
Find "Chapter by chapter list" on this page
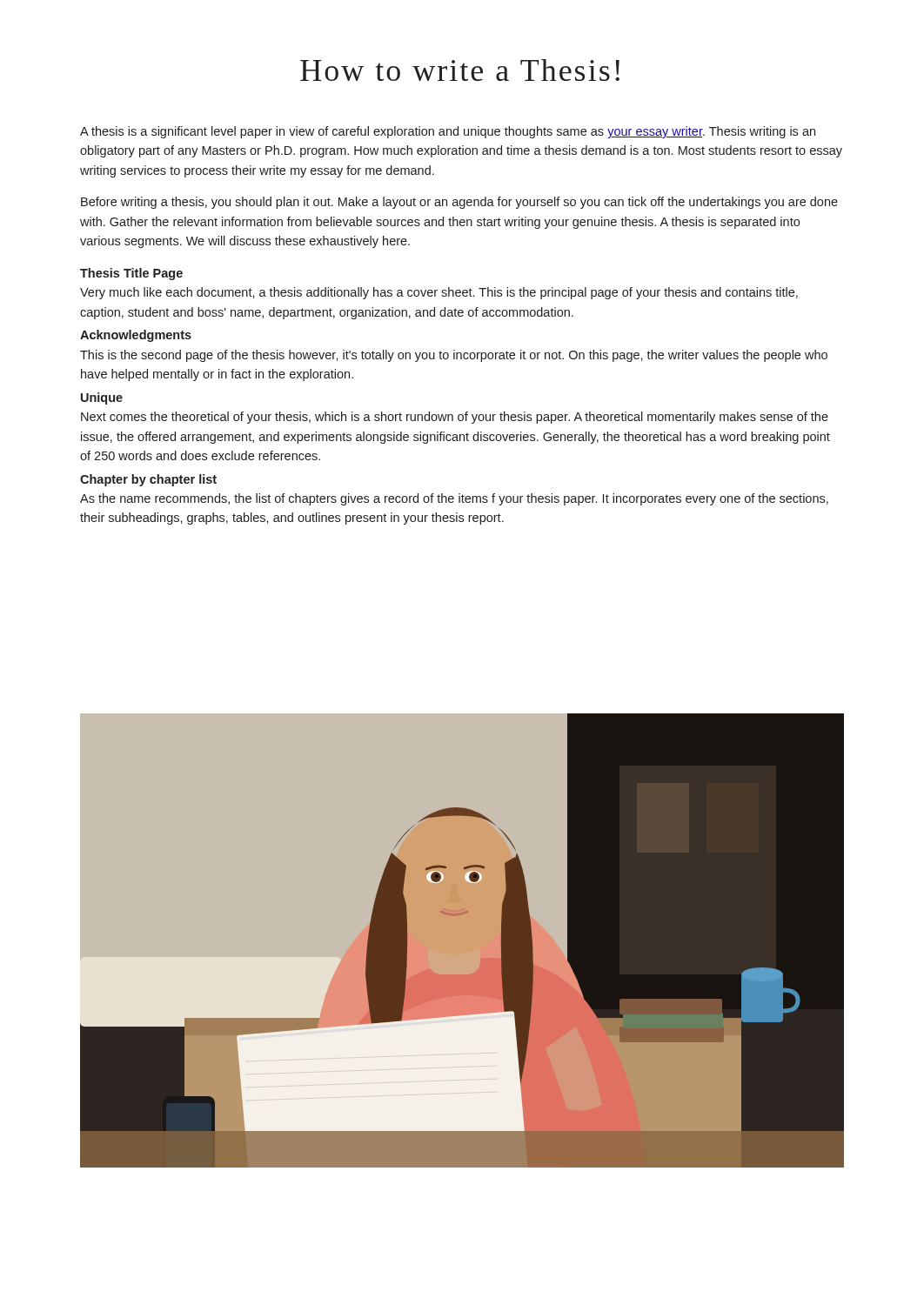pos(148,479)
